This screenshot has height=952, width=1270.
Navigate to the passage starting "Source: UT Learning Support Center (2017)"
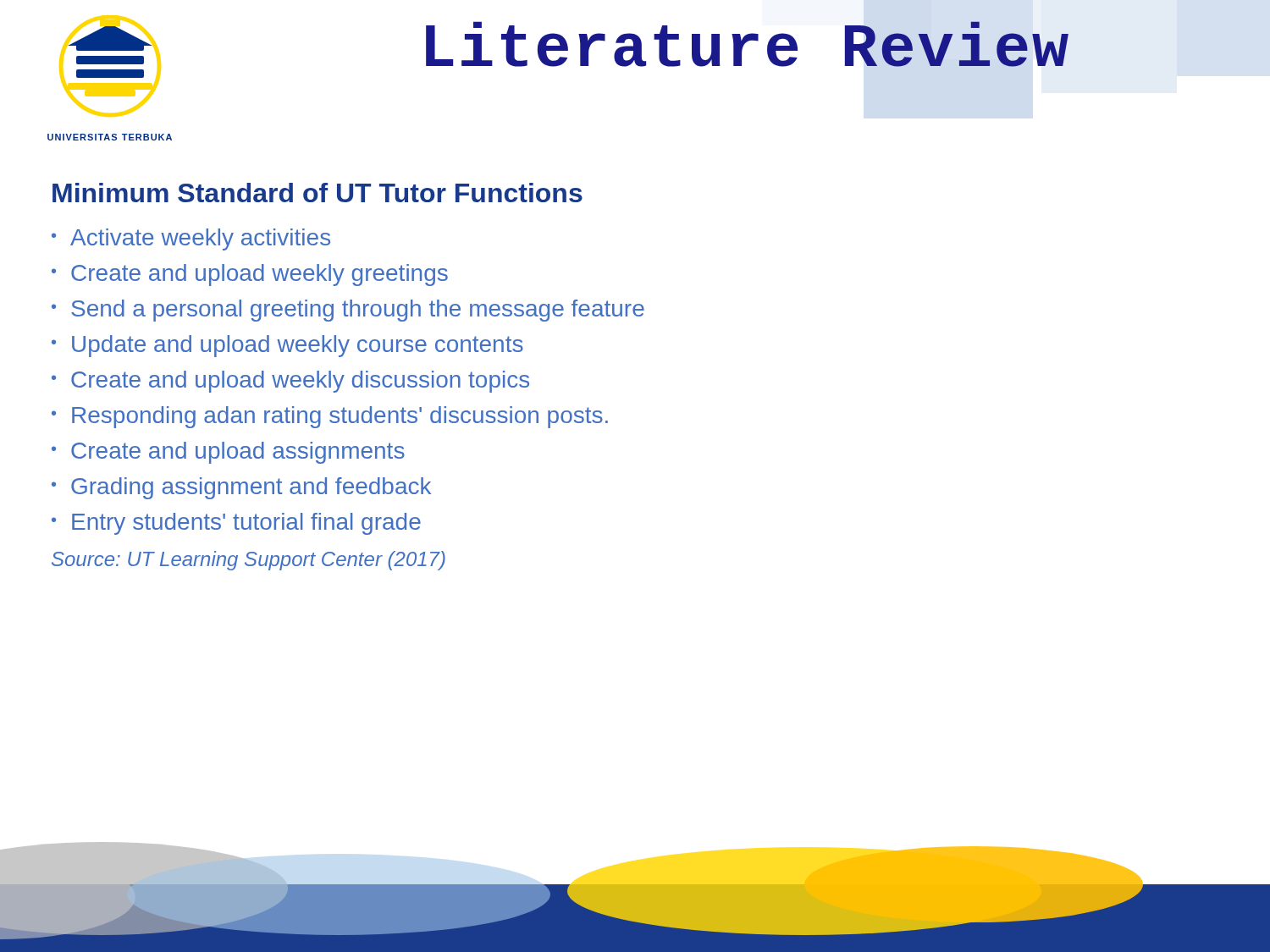(x=248, y=559)
